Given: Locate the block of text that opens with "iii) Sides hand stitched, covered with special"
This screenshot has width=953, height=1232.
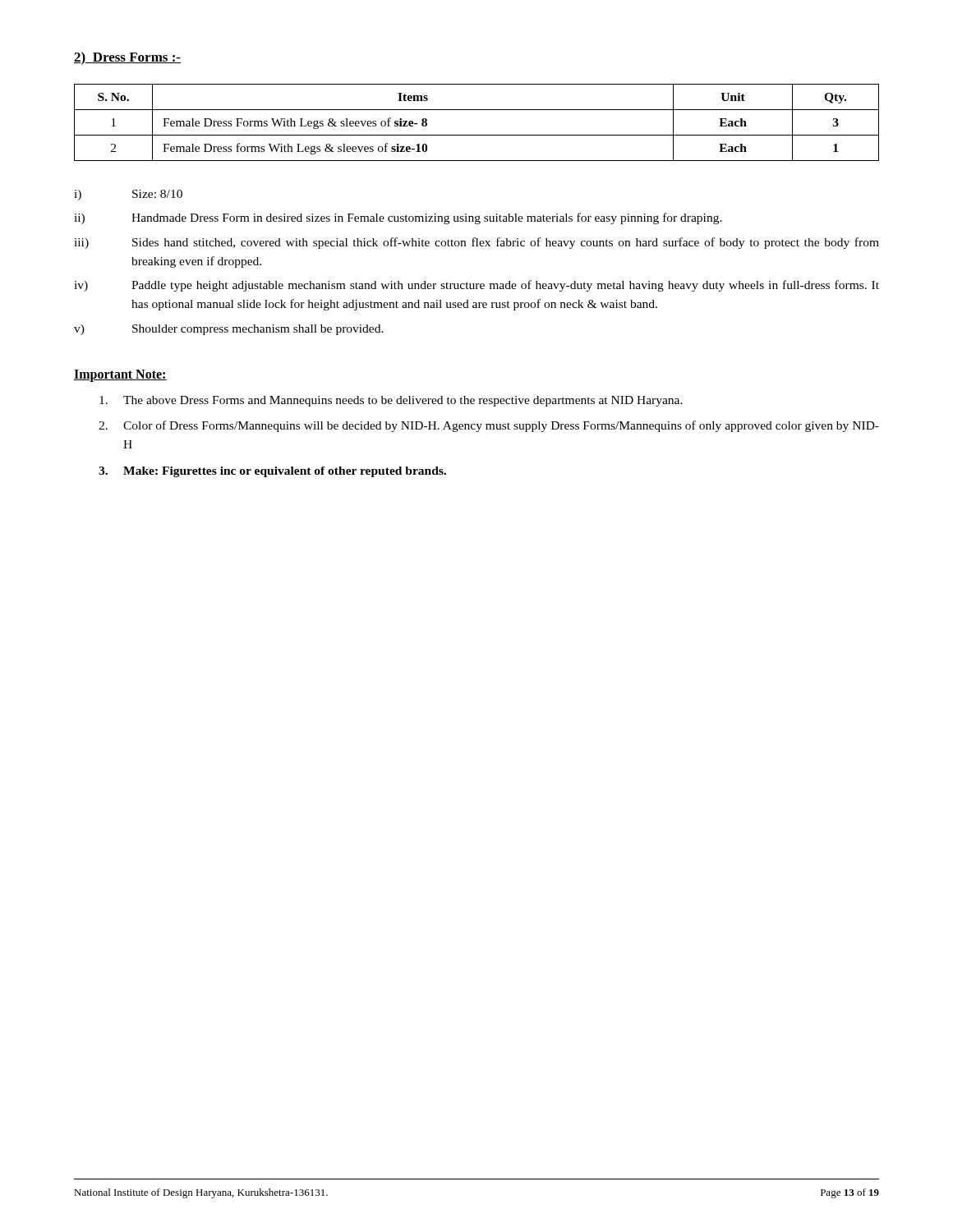Looking at the screenshot, I should pyautogui.click(x=476, y=251).
